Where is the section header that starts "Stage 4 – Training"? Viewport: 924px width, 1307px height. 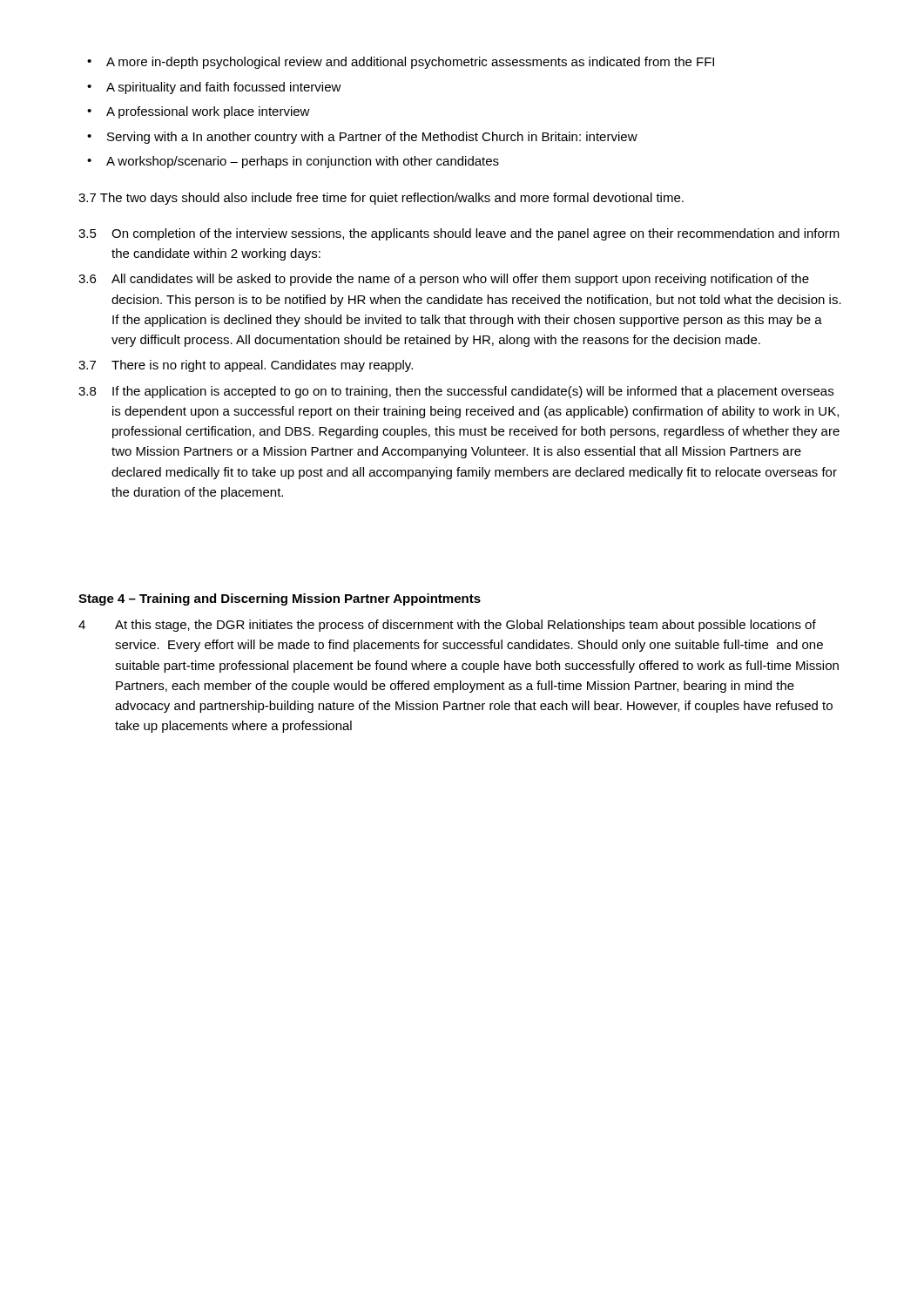point(280,598)
